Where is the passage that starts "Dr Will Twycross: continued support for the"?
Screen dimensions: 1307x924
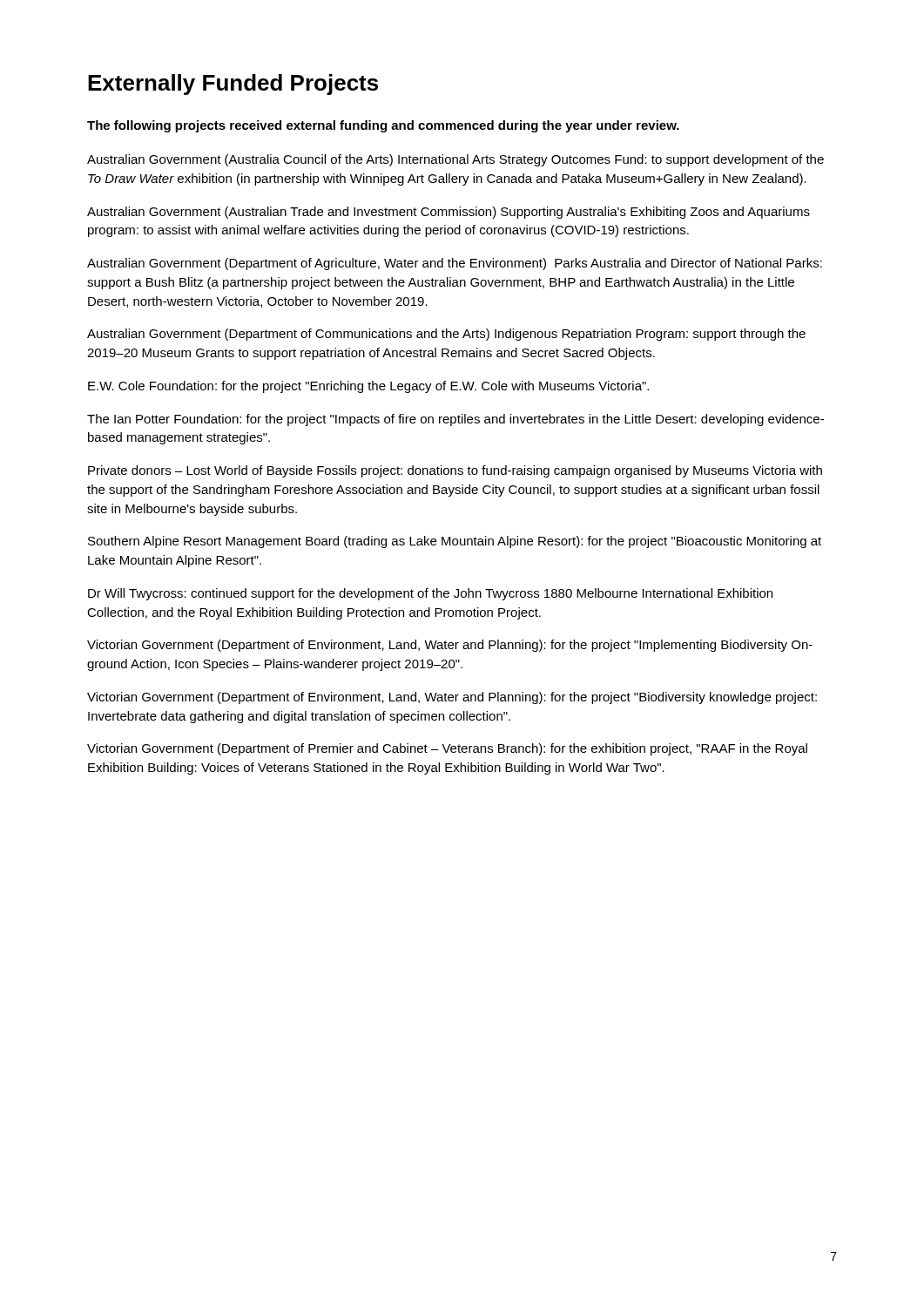(430, 602)
